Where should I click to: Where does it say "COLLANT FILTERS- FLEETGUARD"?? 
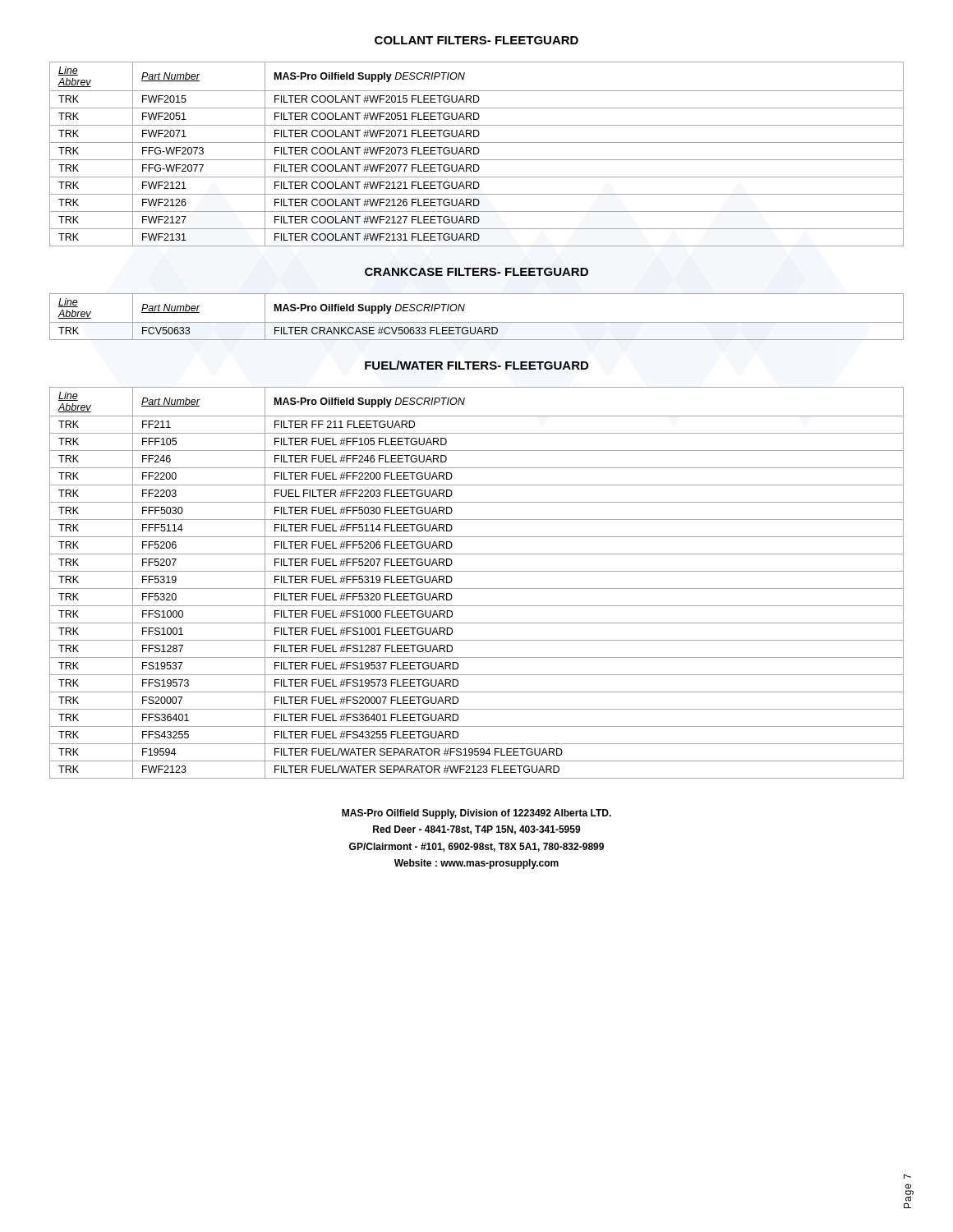click(x=476, y=40)
